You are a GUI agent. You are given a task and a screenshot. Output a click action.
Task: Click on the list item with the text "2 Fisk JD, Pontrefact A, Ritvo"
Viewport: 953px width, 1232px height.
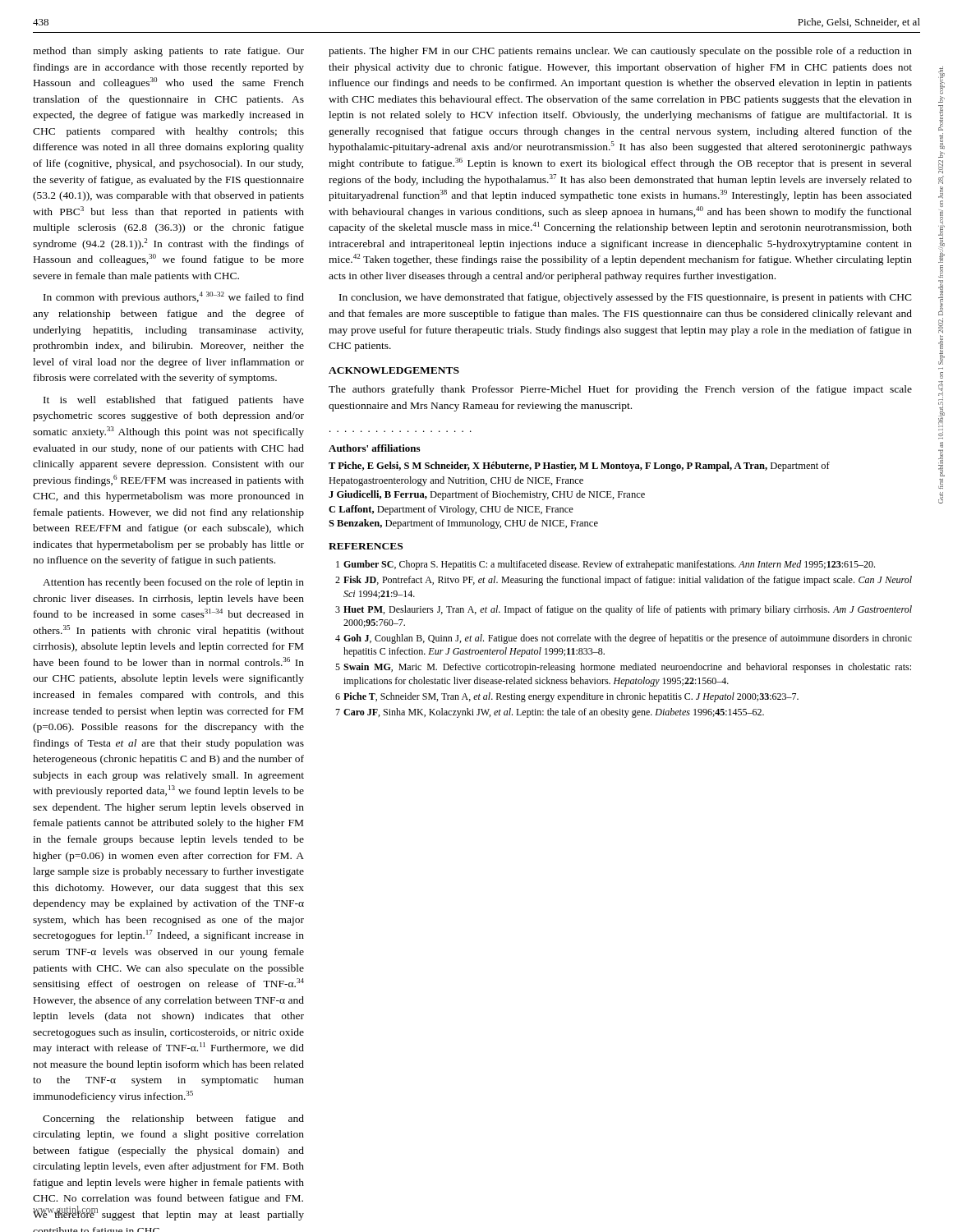point(620,587)
